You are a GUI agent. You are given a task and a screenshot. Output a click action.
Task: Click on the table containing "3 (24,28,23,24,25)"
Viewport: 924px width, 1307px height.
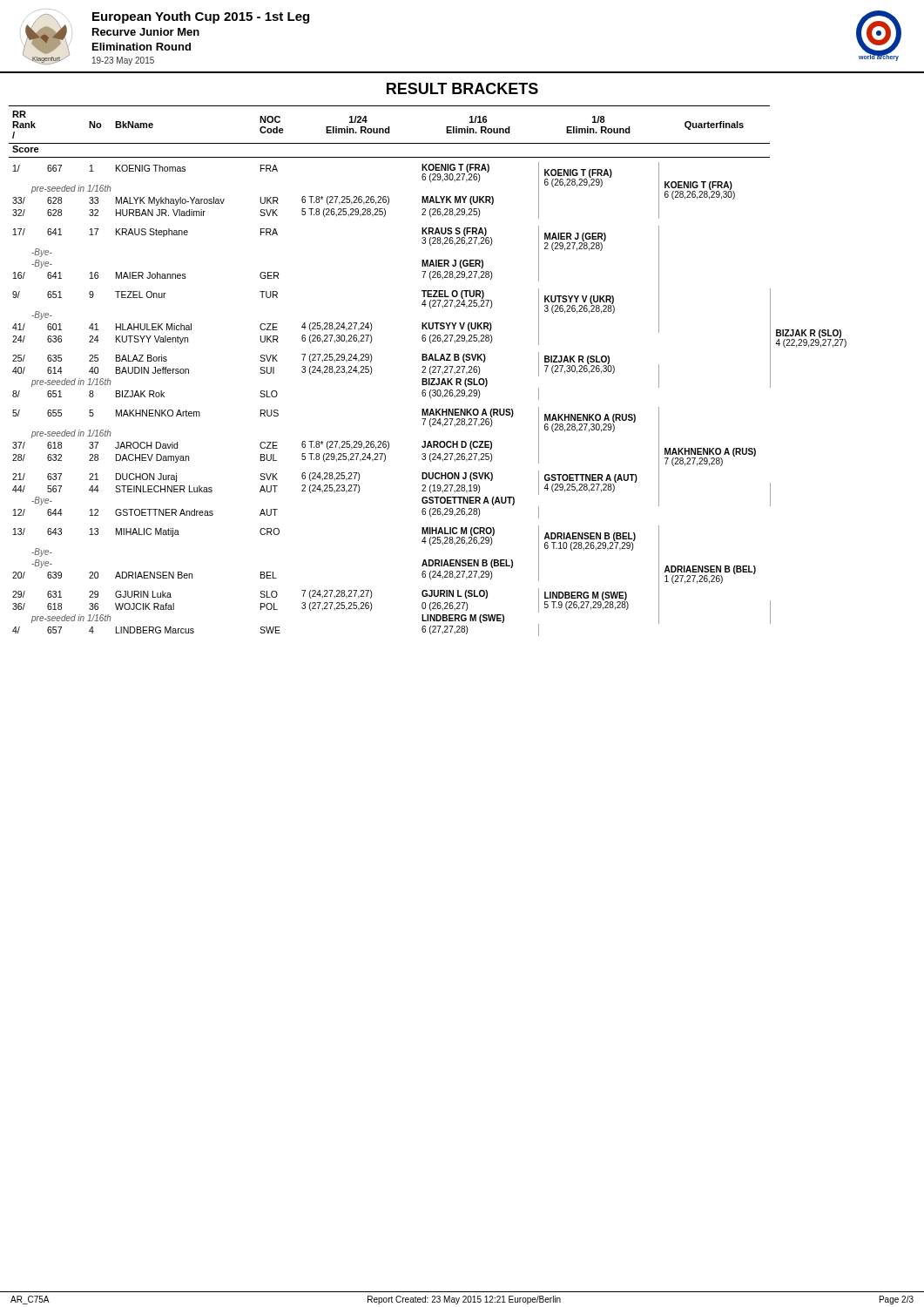tap(462, 379)
